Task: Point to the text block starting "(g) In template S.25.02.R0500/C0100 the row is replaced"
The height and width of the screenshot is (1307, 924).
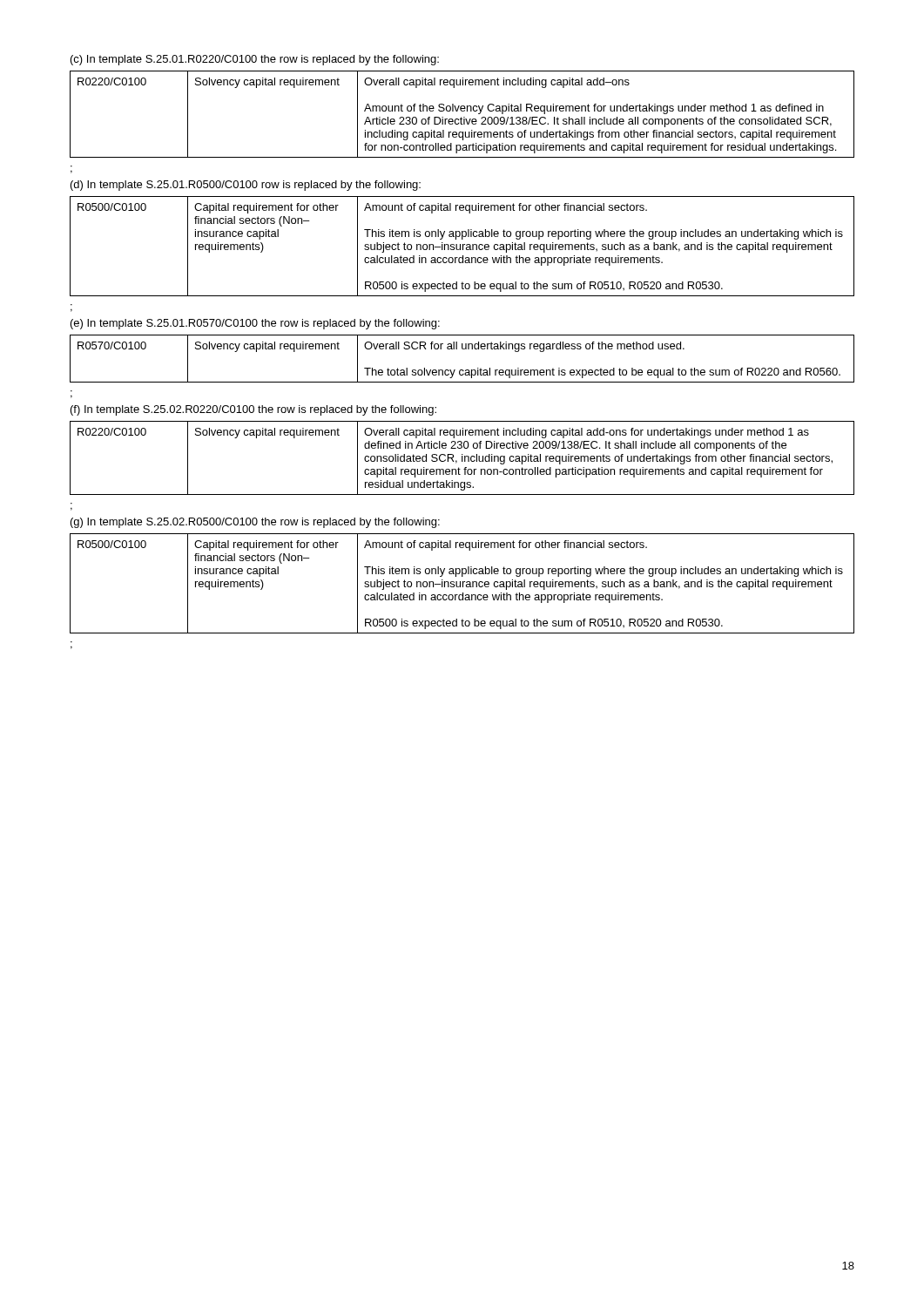Action: [255, 521]
